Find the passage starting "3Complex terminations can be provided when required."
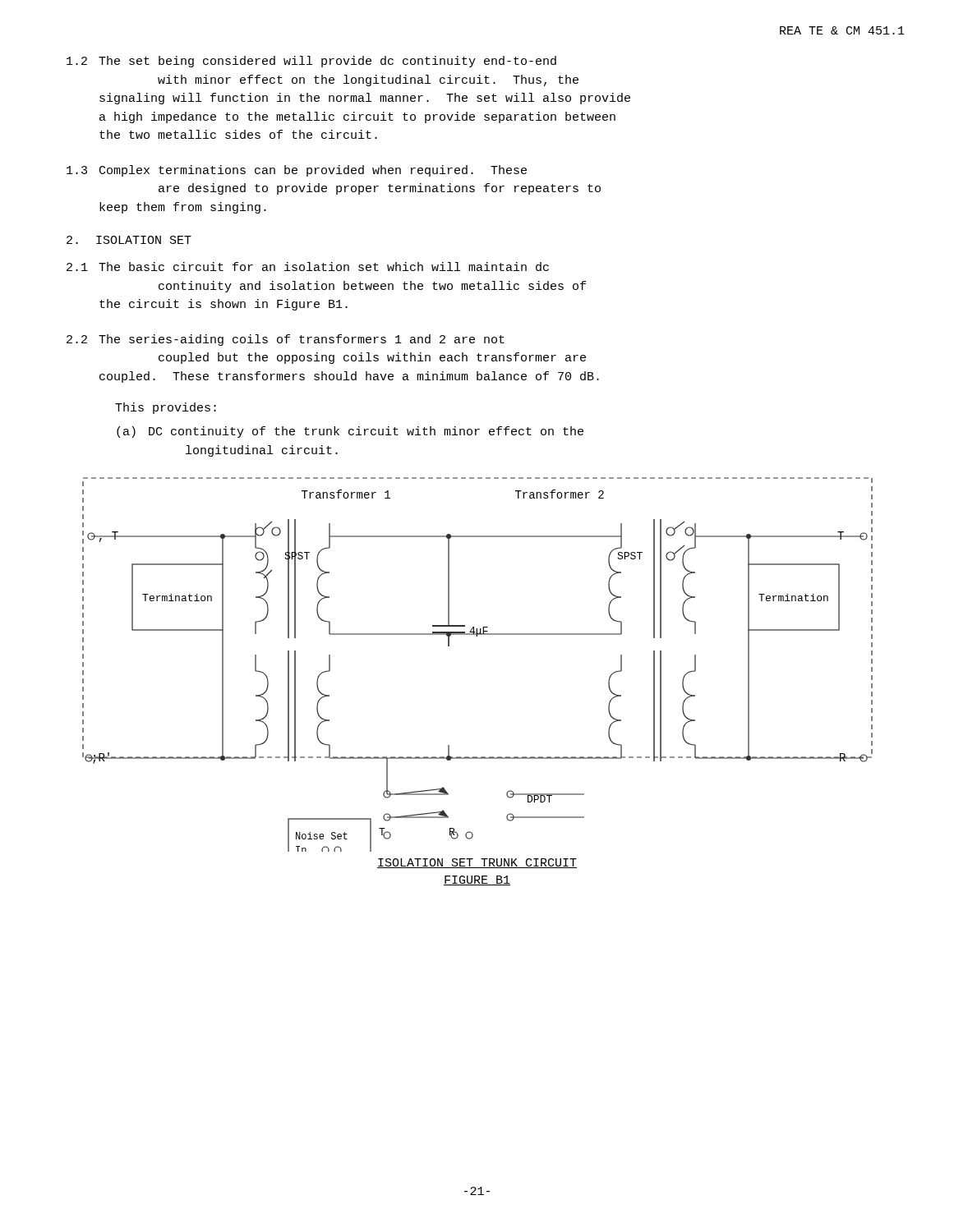This screenshot has width=954, height=1232. (x=473, y=190)
